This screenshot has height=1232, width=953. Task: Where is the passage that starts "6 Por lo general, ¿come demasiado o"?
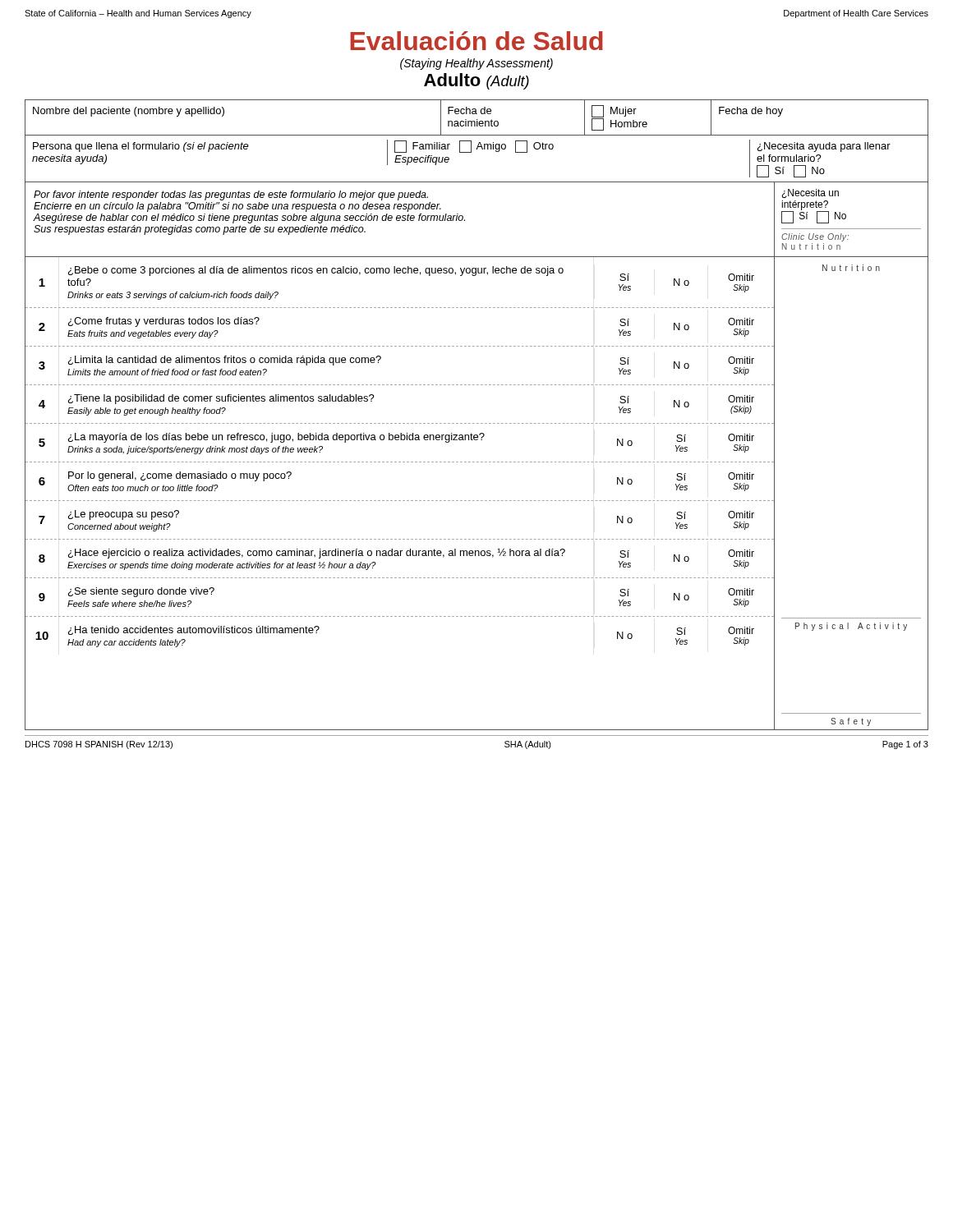[400, 481]
